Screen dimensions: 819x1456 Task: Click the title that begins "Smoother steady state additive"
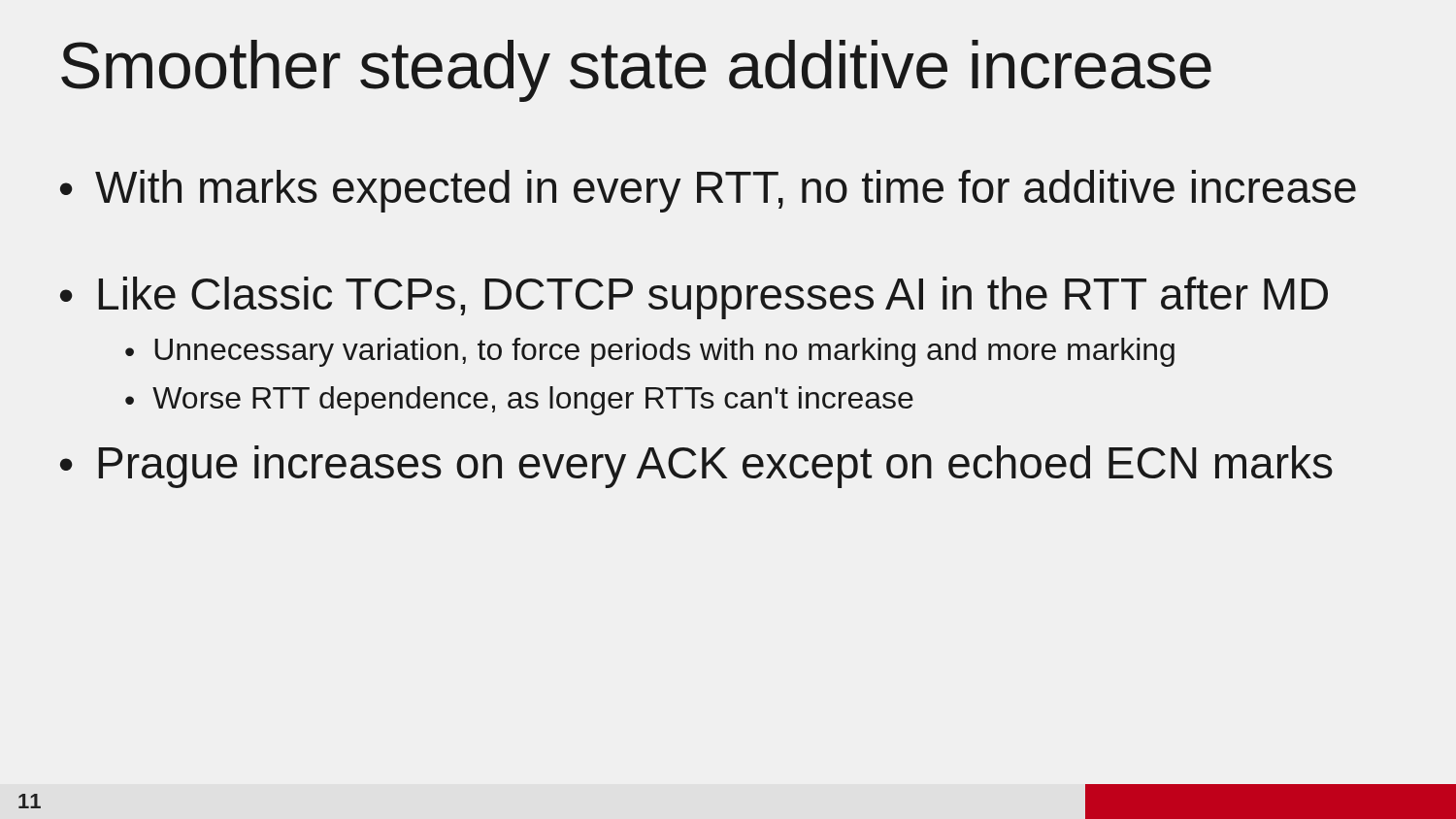636,65
